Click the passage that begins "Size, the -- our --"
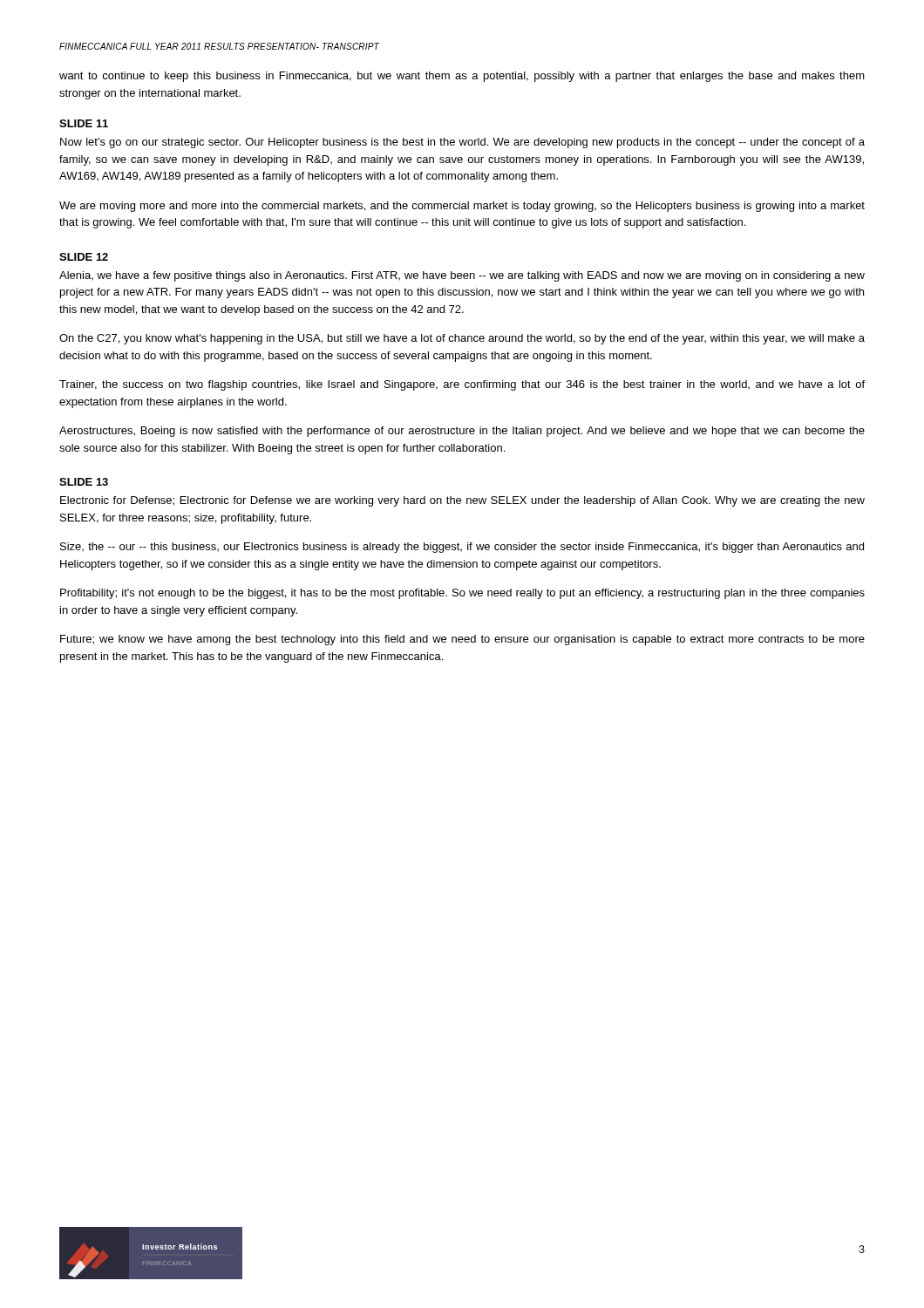 point(462,555)
